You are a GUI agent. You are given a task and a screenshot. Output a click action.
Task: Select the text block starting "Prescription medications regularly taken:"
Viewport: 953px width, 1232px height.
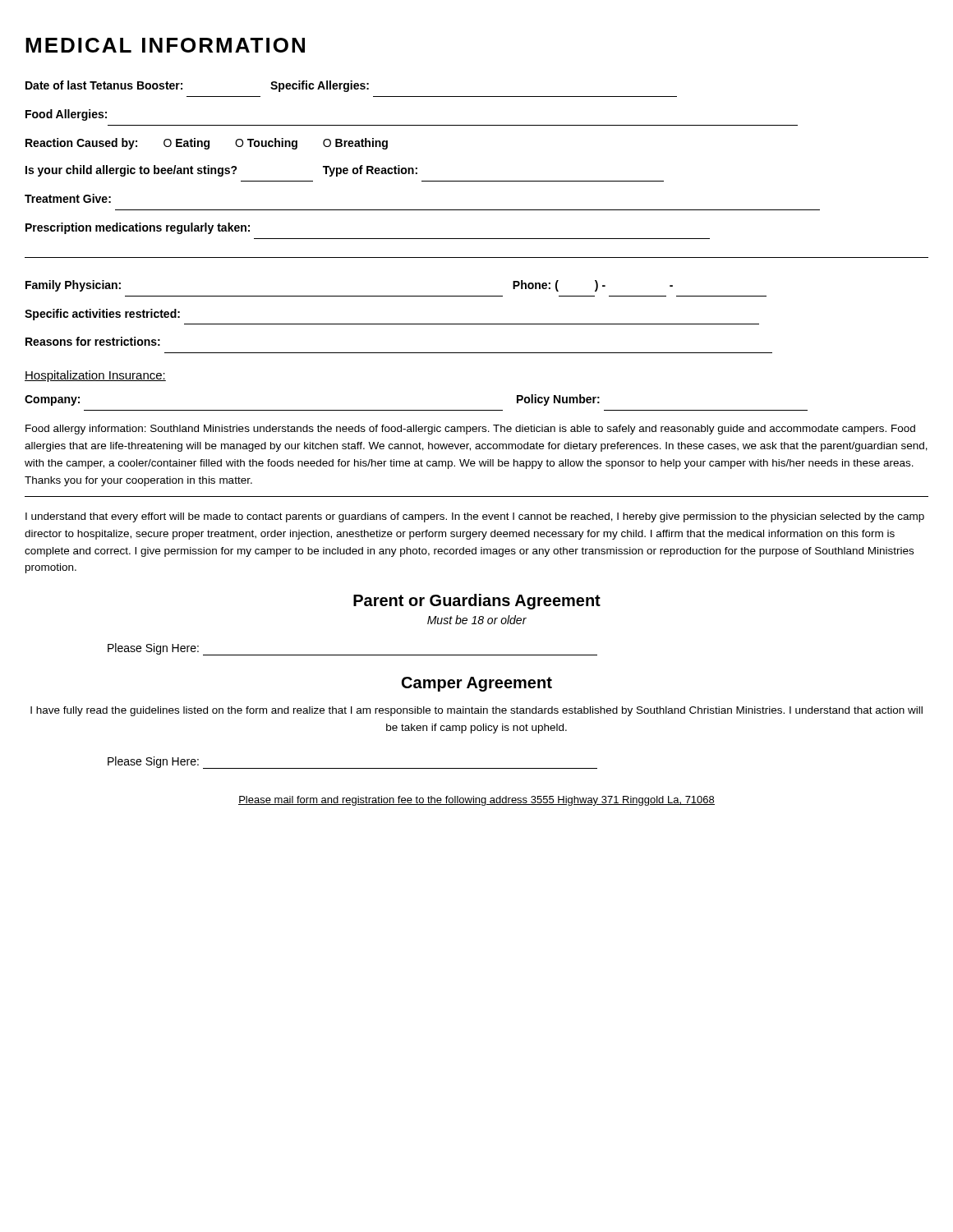[x=367, y=229]
